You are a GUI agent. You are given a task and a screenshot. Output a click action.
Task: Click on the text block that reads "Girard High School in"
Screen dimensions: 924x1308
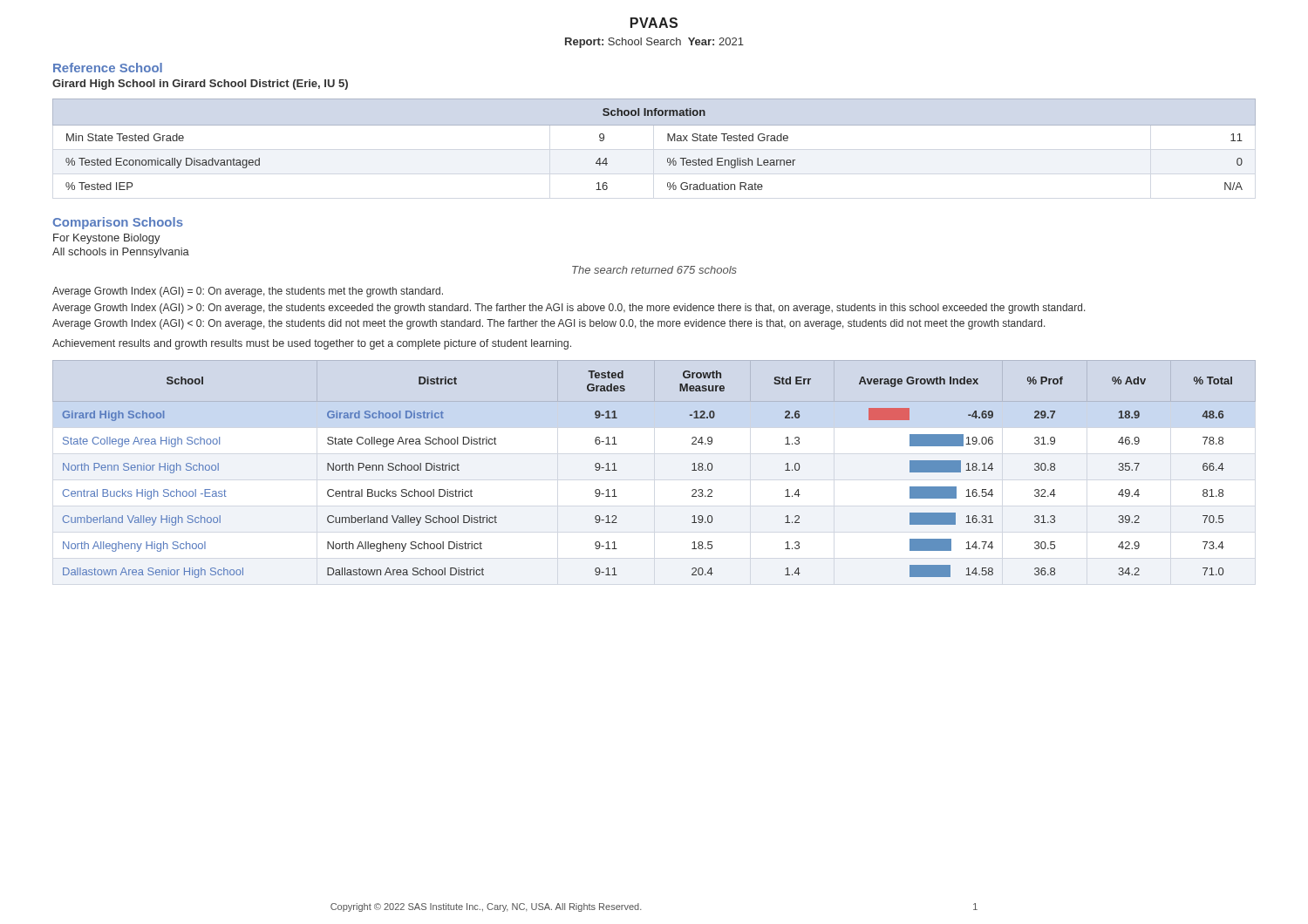coord(200,83)
